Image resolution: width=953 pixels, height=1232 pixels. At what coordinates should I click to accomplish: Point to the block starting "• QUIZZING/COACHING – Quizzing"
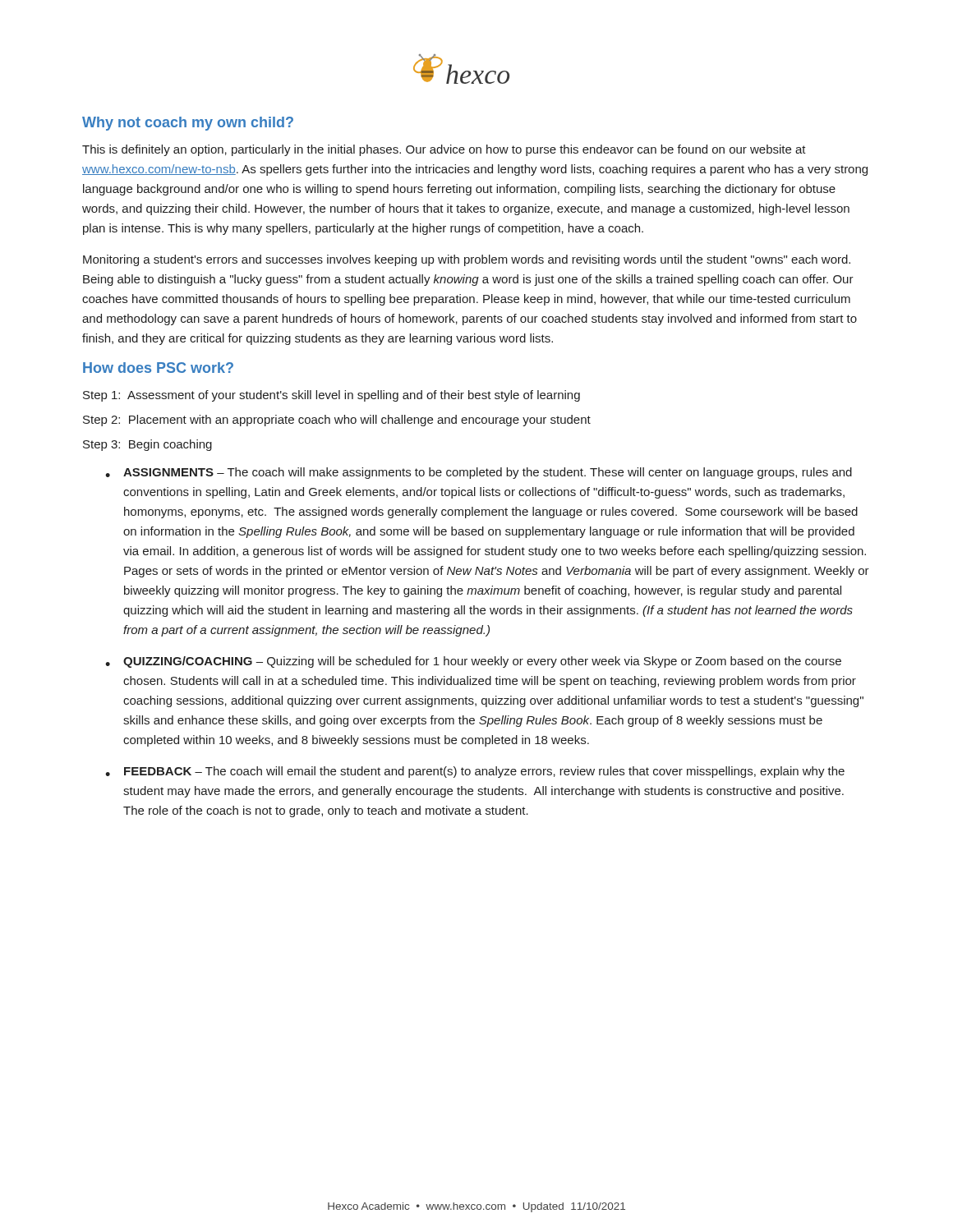pos(488,701)
